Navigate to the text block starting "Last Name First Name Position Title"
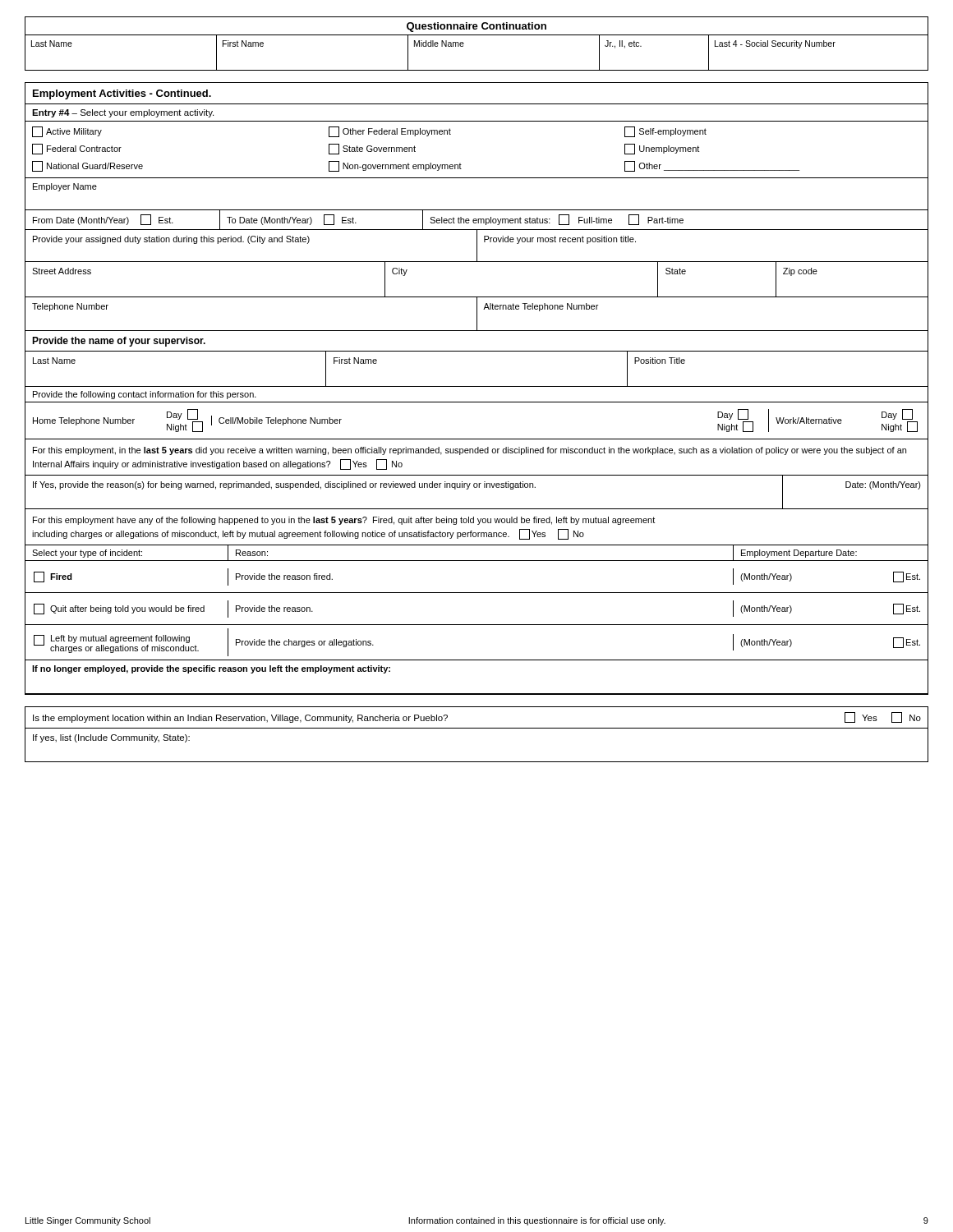The width and height of the screenshot is (953, 1232). (476, 369)
